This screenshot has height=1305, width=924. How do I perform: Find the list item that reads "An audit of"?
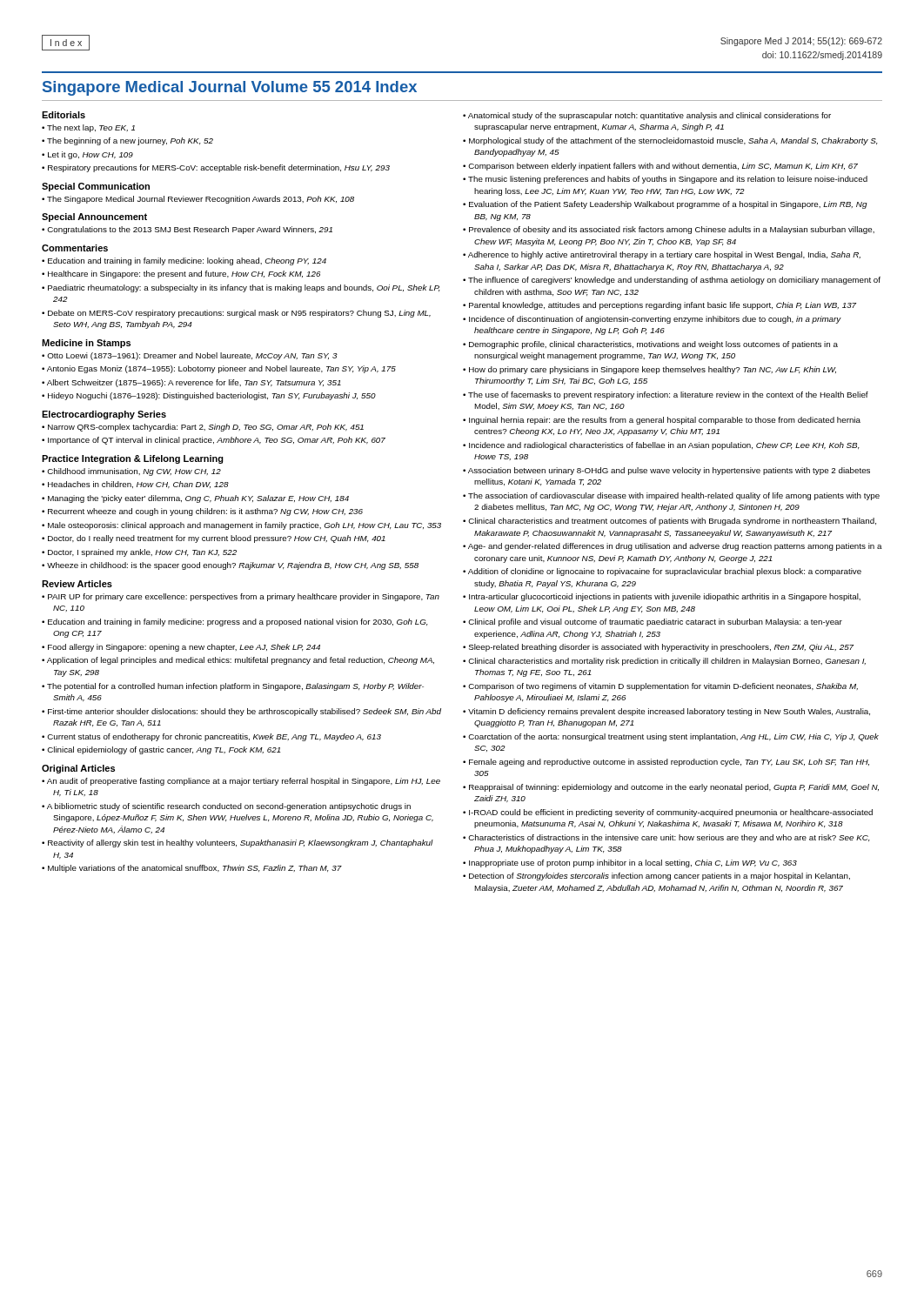pos(244,786)
